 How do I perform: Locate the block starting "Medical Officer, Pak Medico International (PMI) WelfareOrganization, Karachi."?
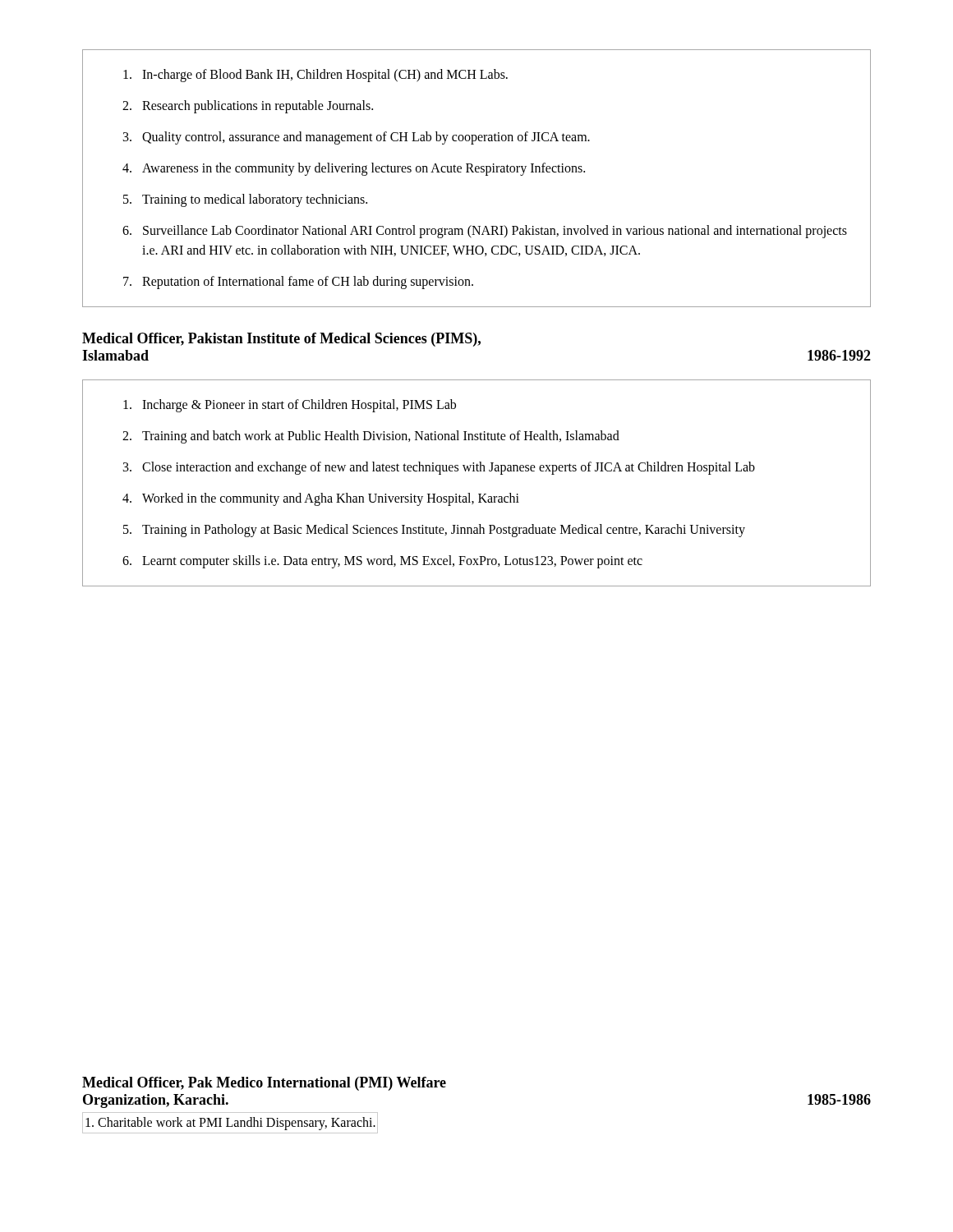[x=264, y=1084]
